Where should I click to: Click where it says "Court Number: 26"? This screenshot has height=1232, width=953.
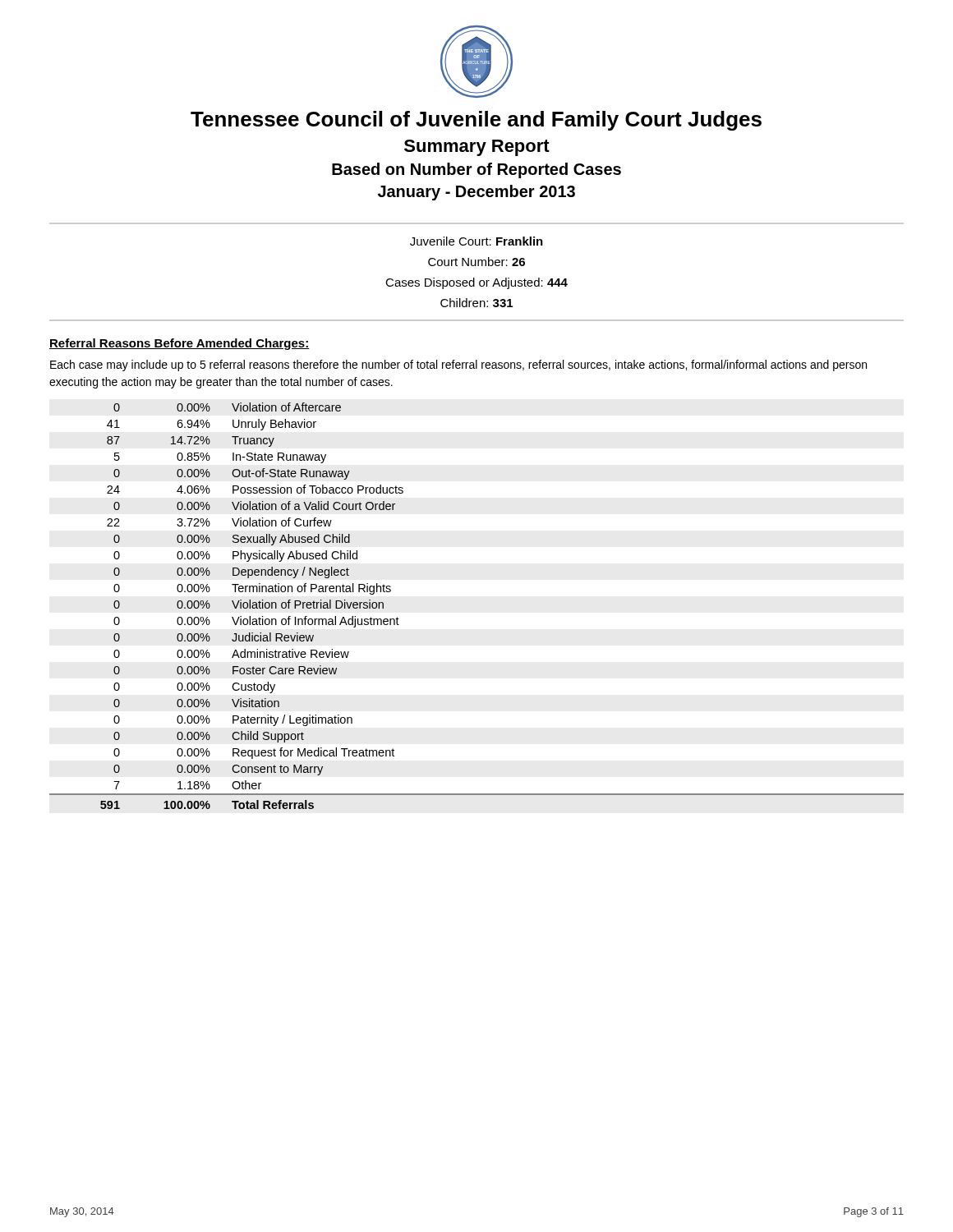click(476, 262)
